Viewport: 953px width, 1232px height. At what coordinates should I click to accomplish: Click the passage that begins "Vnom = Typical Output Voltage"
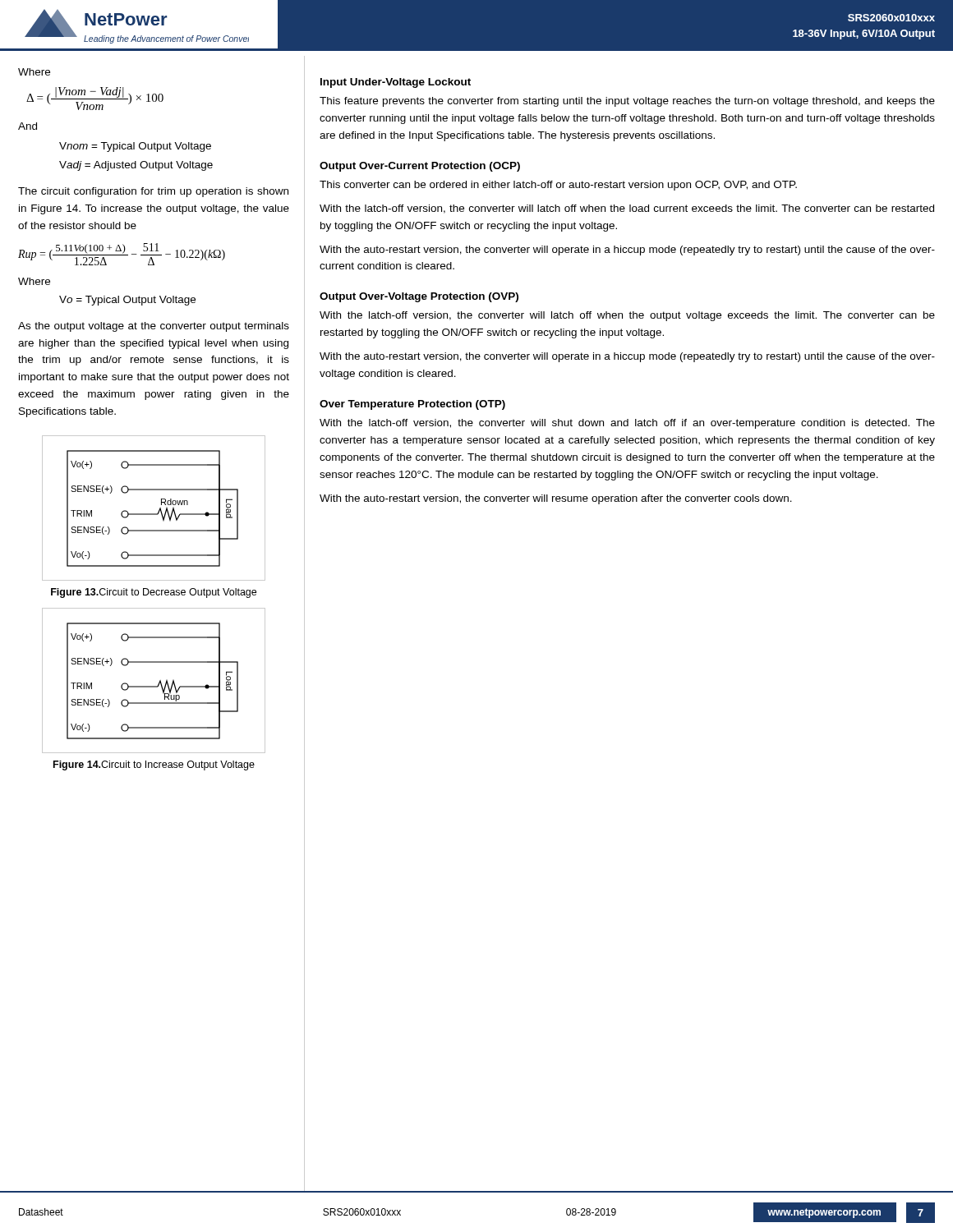[x=136, y=155]
